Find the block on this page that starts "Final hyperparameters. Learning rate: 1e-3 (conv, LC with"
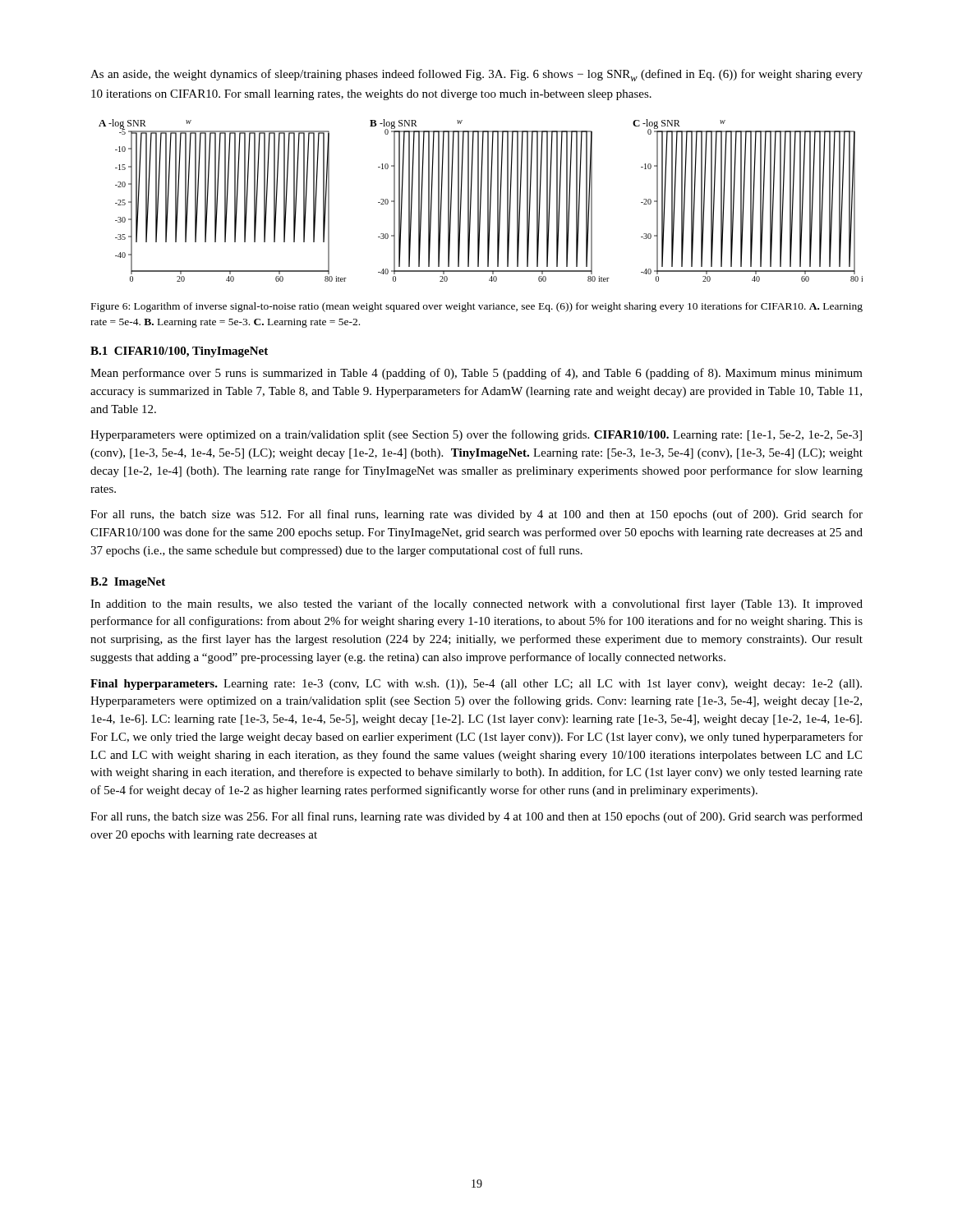 476,737
